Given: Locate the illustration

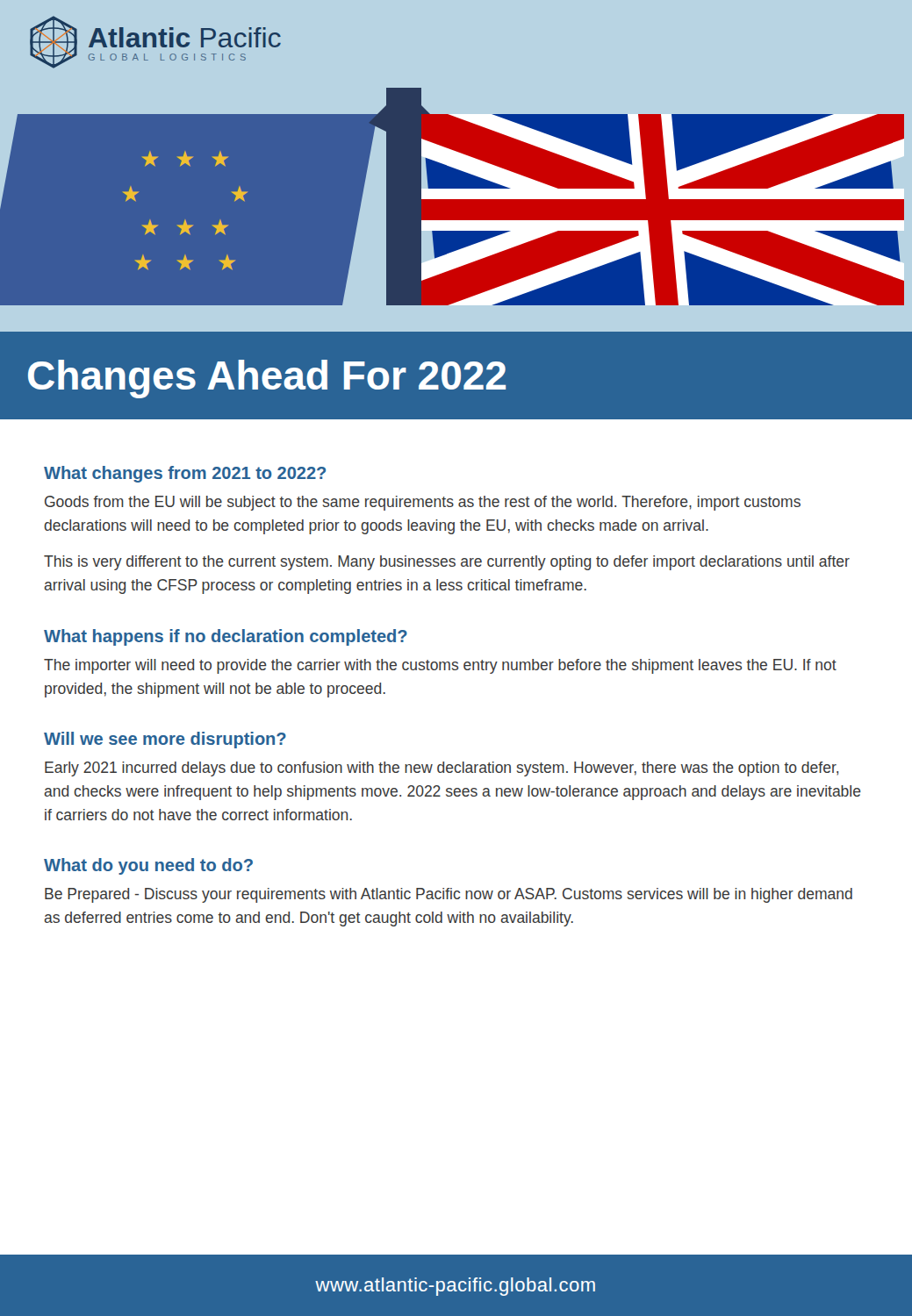Looking at the screenshot, I should [456, 210].
